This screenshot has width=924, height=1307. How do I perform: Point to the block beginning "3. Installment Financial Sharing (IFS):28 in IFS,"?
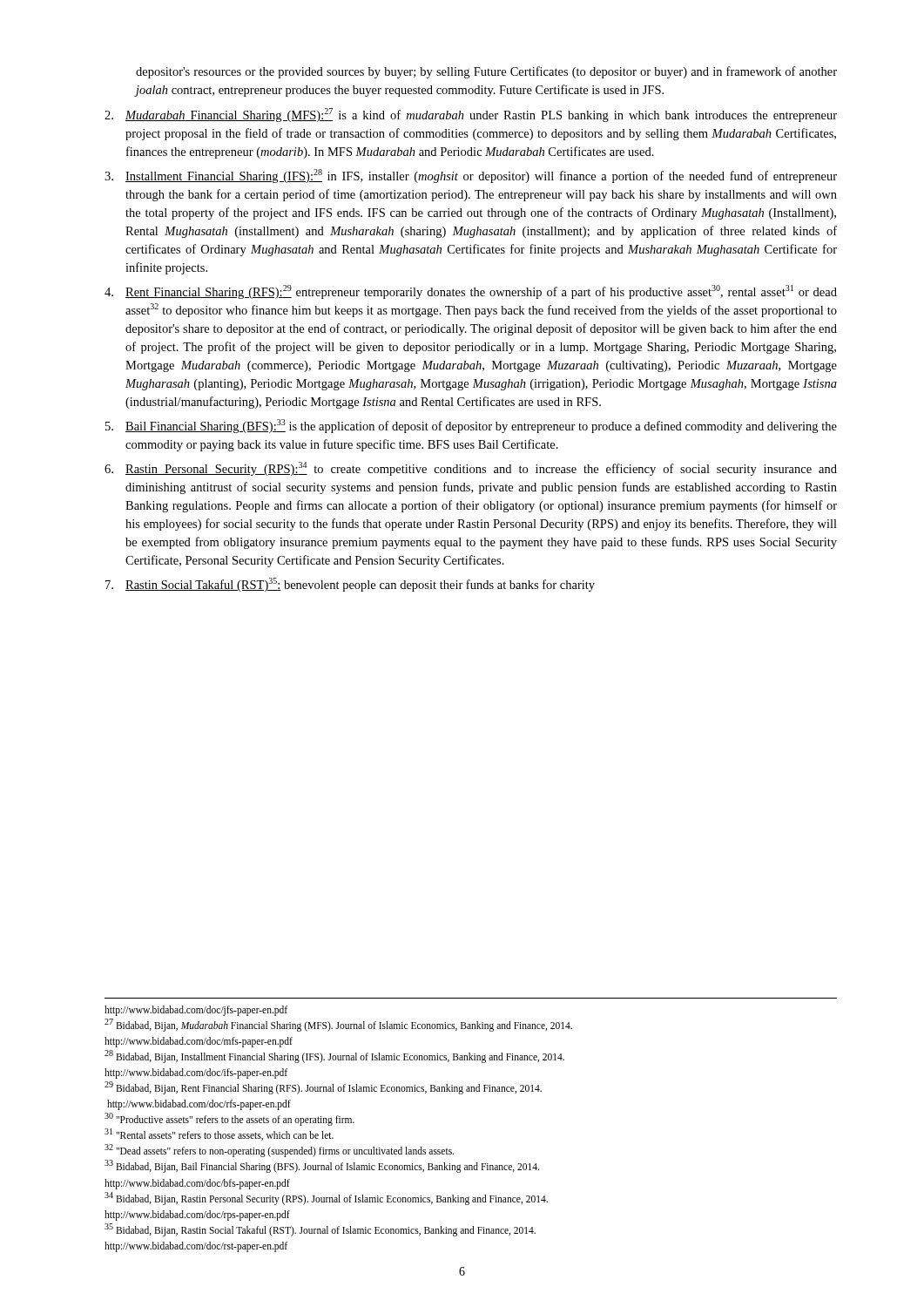471,222
